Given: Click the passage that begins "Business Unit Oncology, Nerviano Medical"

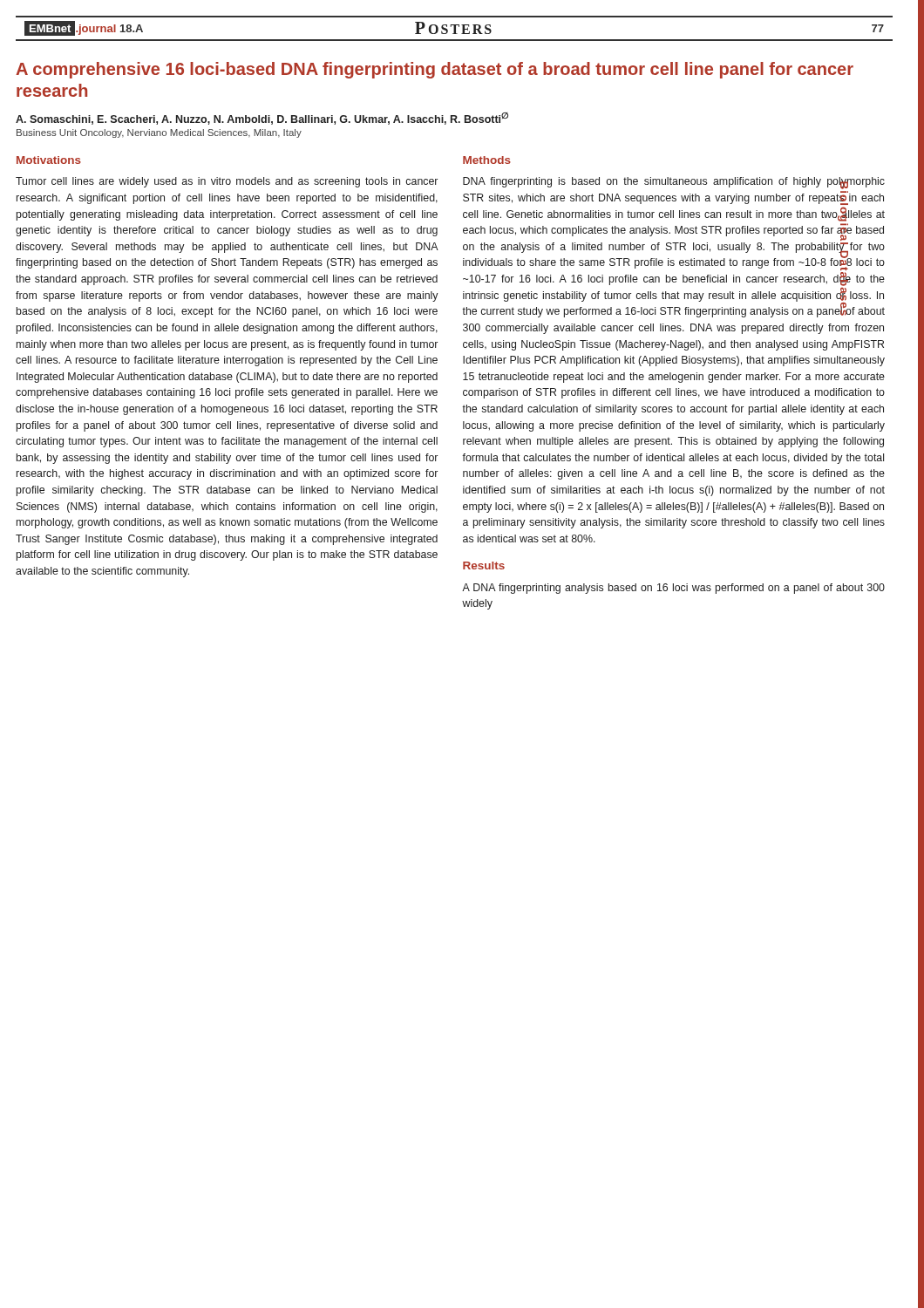Looking at the screenshot, I should 159,133.
